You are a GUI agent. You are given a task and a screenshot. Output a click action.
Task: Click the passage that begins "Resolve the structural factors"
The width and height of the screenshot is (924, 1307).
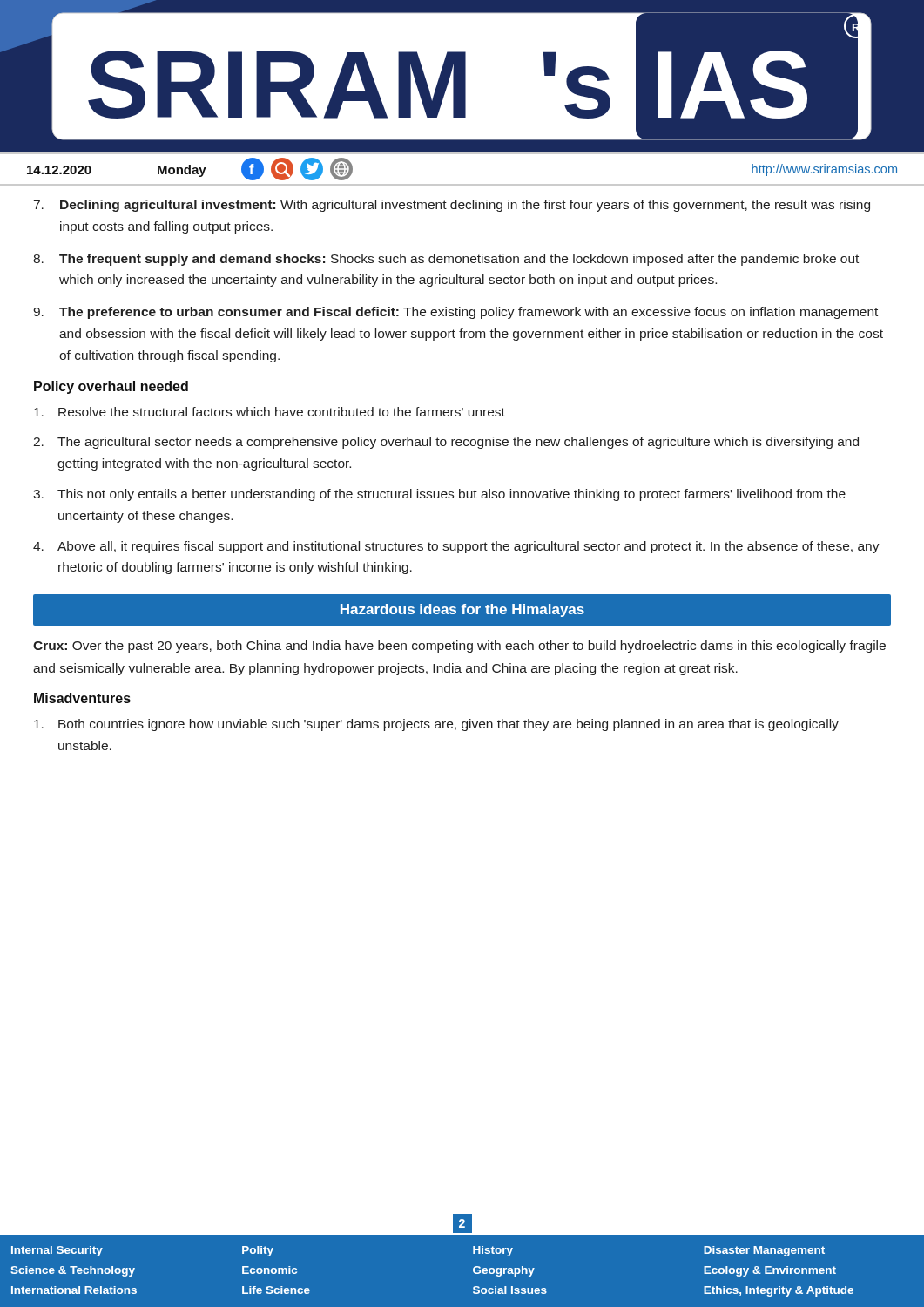(462, 412)
